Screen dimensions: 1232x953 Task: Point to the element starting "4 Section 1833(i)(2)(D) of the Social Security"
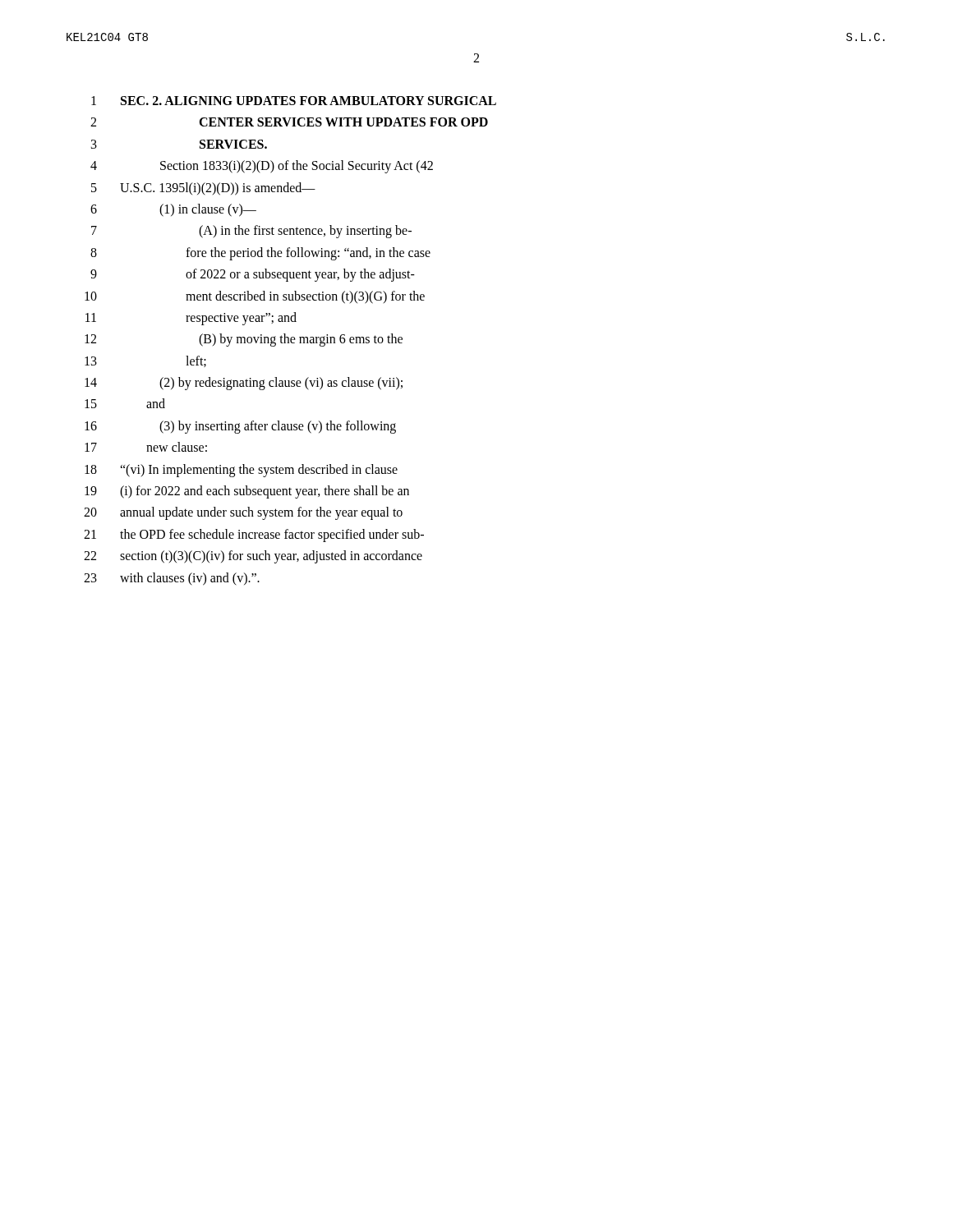(x=250, y=166)
